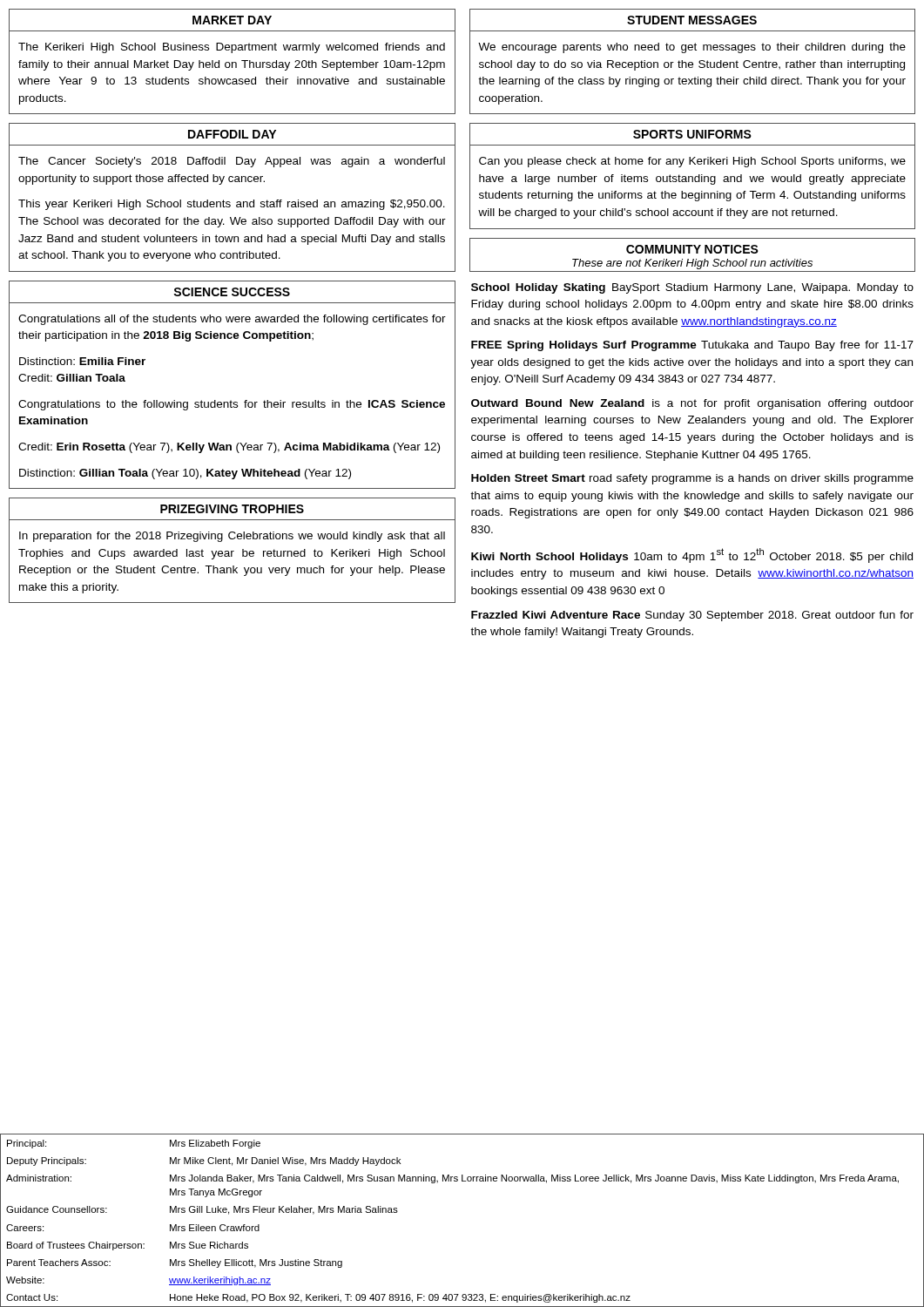Viewport: 924px width, 1307px height.
Task: Select the text block that reads "In preparation for the 2018"
Action: pyautogui.click(x=232, y=561)
